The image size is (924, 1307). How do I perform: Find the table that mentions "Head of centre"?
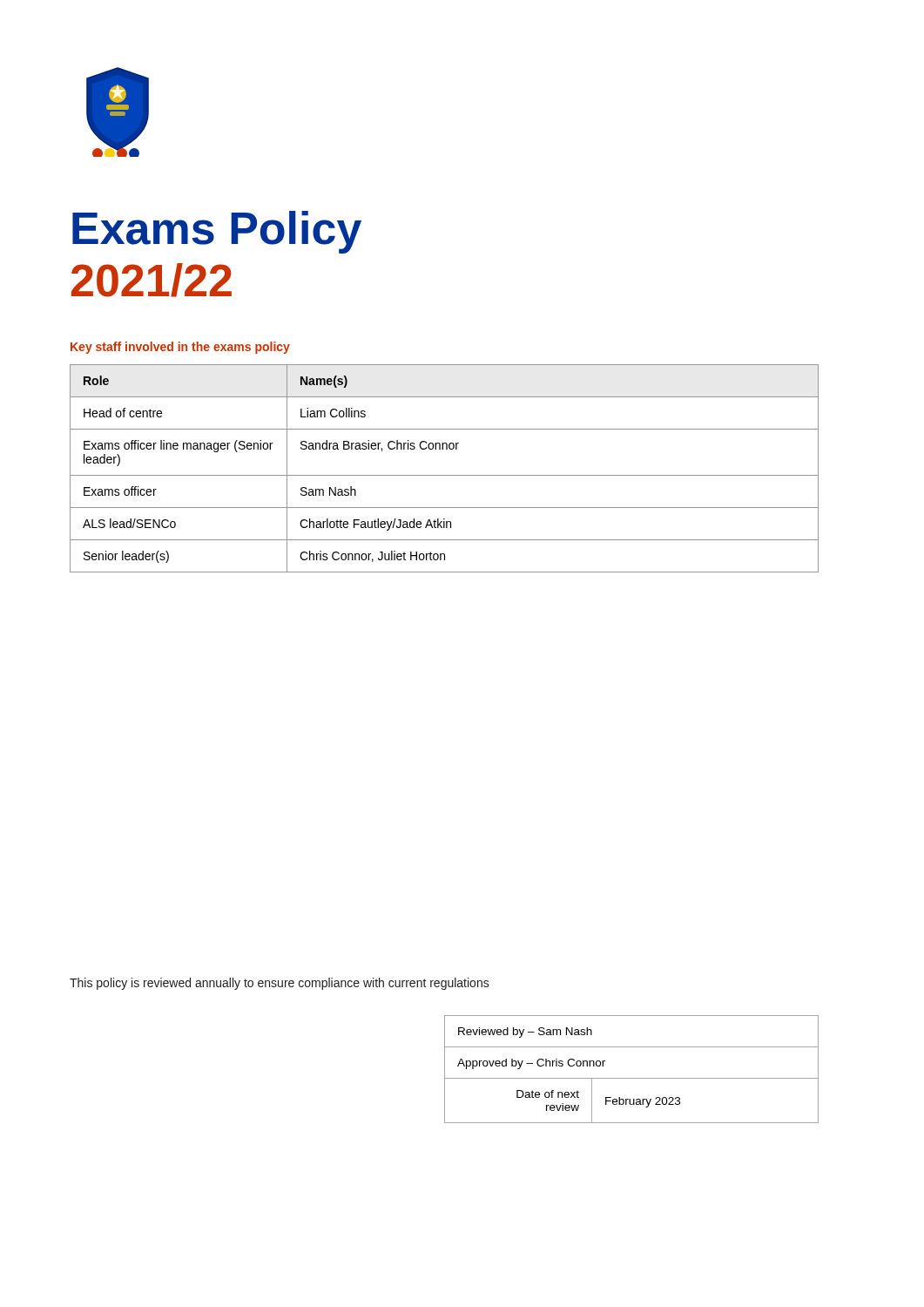[x=444, y=468]
